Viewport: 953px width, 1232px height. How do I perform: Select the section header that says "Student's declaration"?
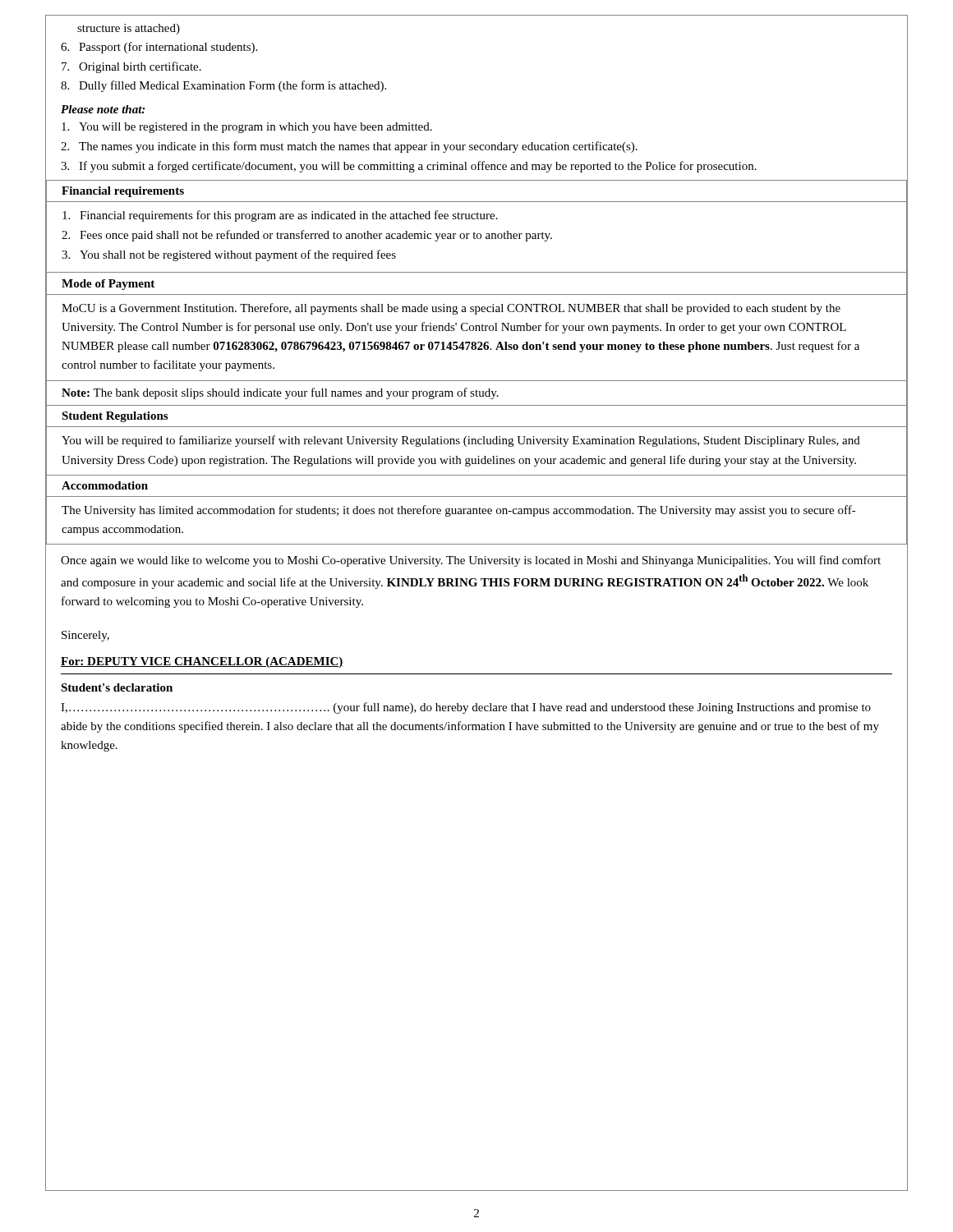tap(117, 687)
